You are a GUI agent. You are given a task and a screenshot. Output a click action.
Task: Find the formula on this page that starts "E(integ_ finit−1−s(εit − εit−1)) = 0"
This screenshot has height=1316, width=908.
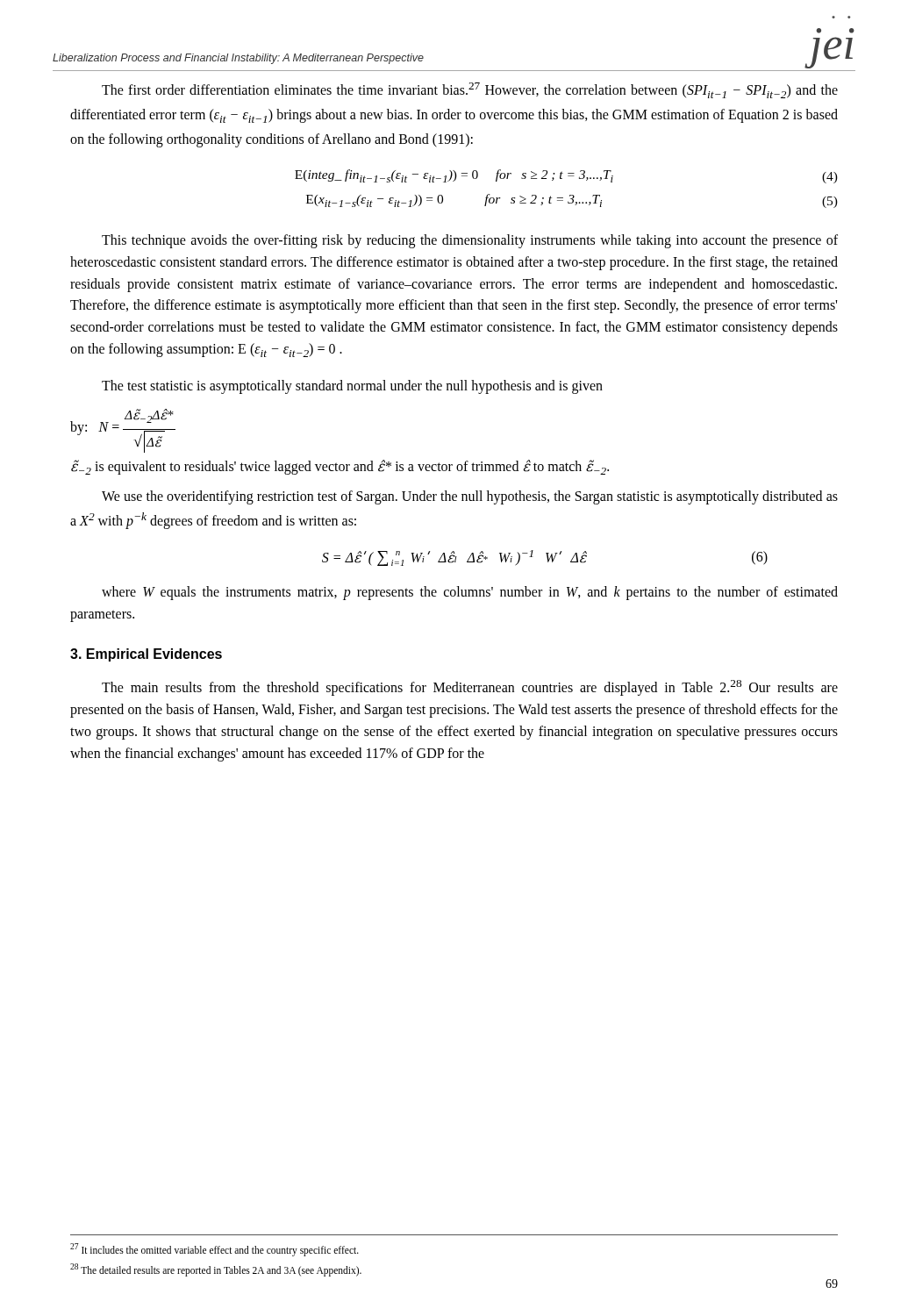[454, 190]
